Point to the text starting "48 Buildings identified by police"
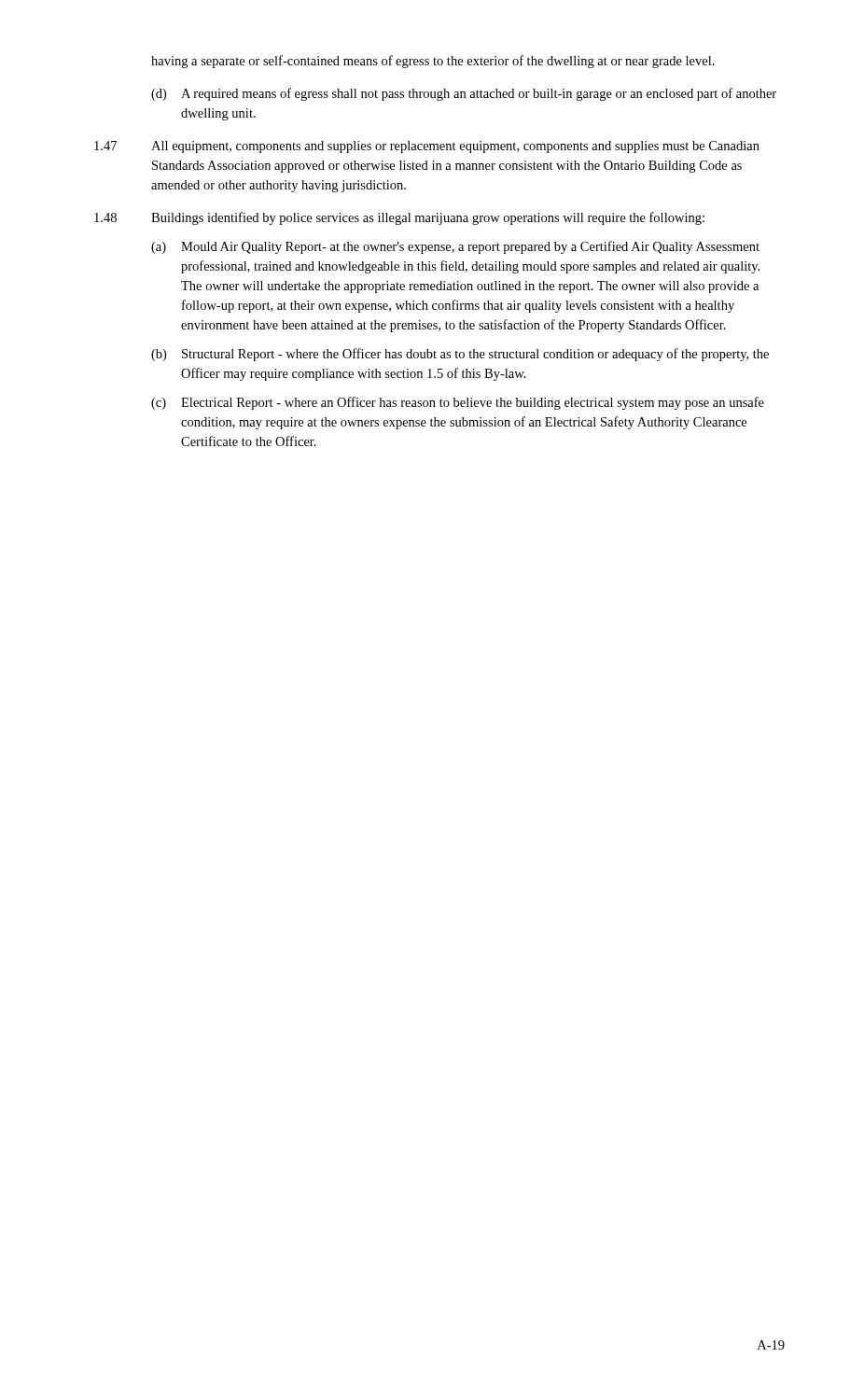The image size is (850, 1400). (x=439, y=335)
